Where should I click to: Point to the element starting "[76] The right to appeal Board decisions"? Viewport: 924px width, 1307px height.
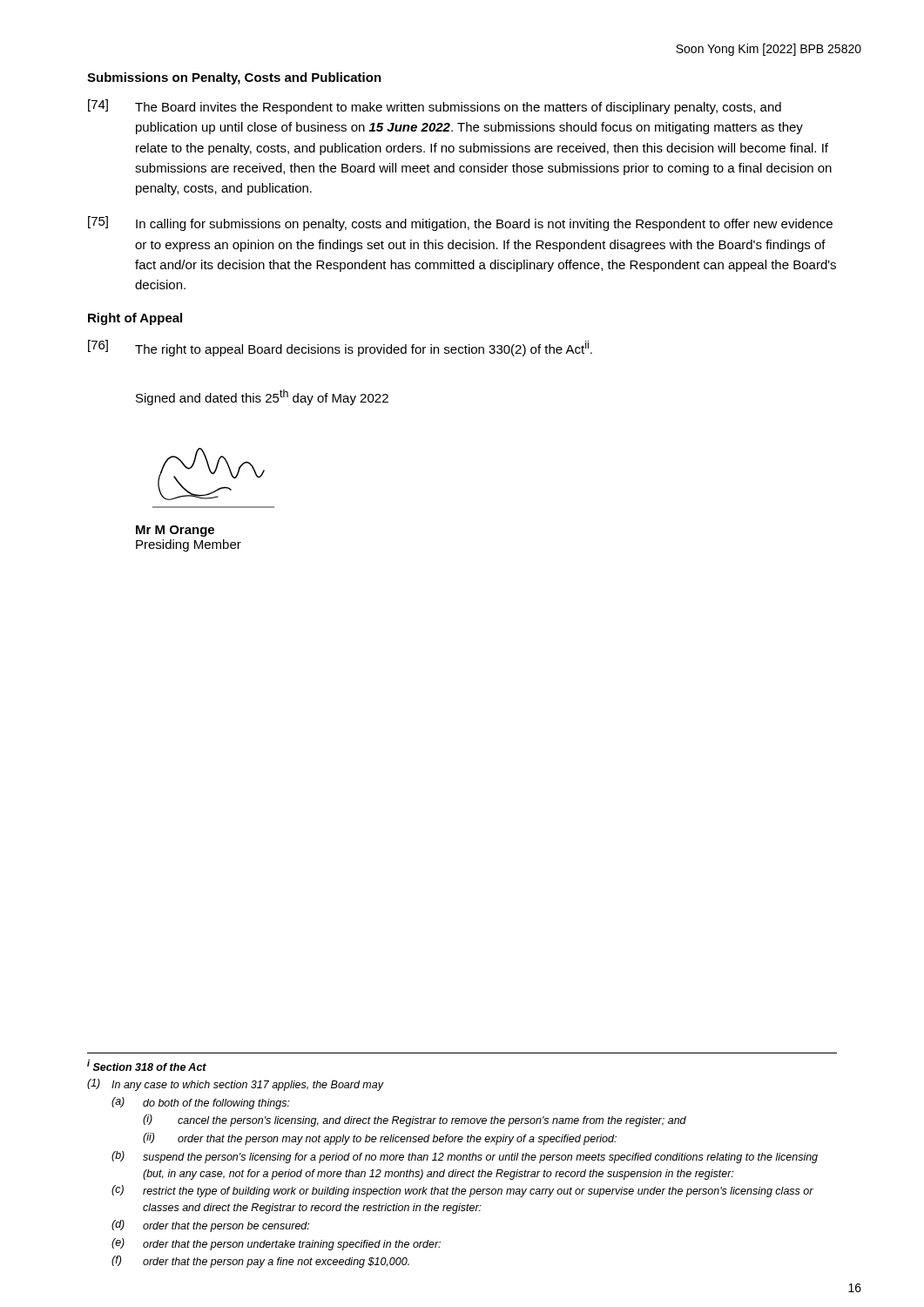(x=462, y=348)
